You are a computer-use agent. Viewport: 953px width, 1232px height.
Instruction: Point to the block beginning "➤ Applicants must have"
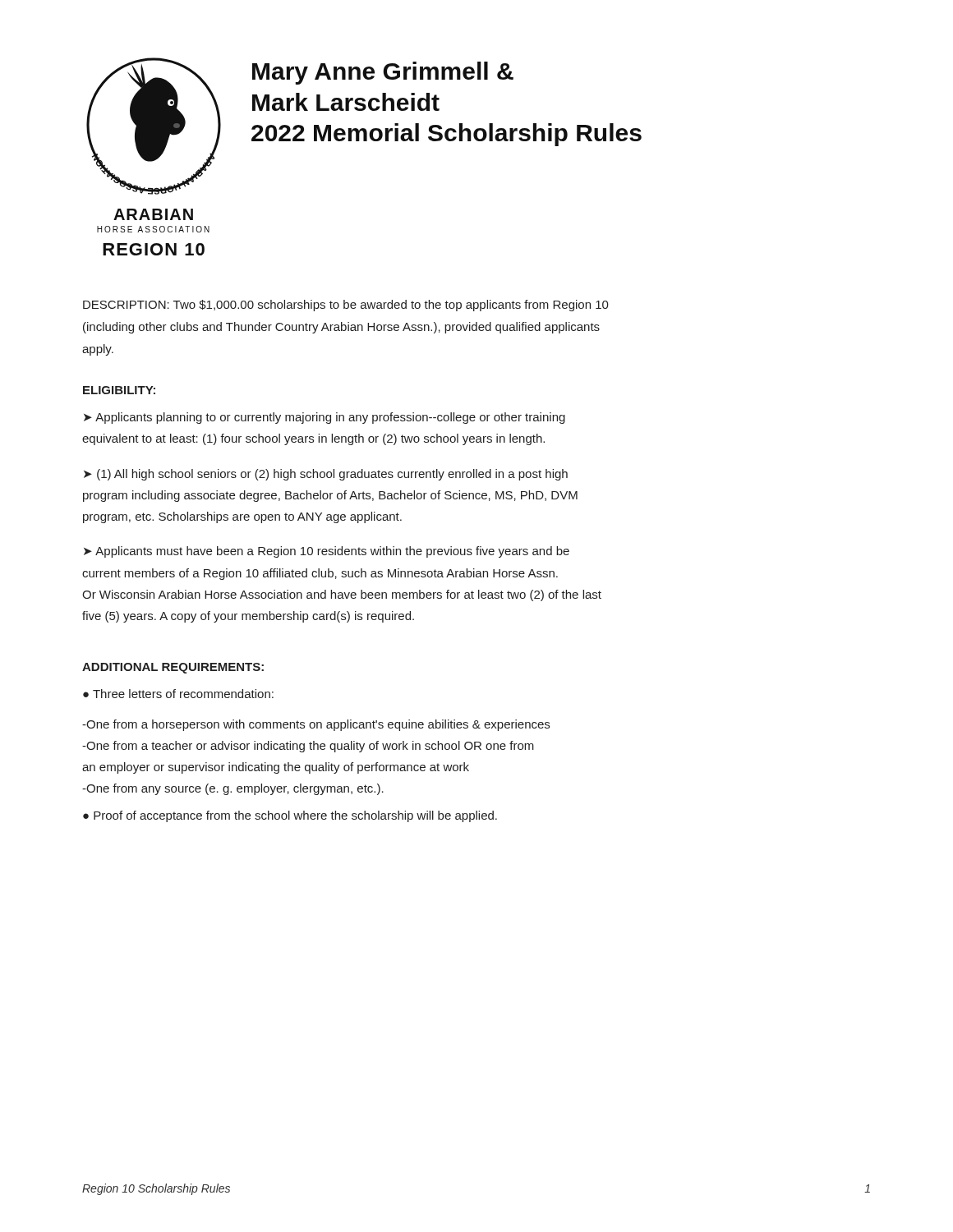[342, 583]
